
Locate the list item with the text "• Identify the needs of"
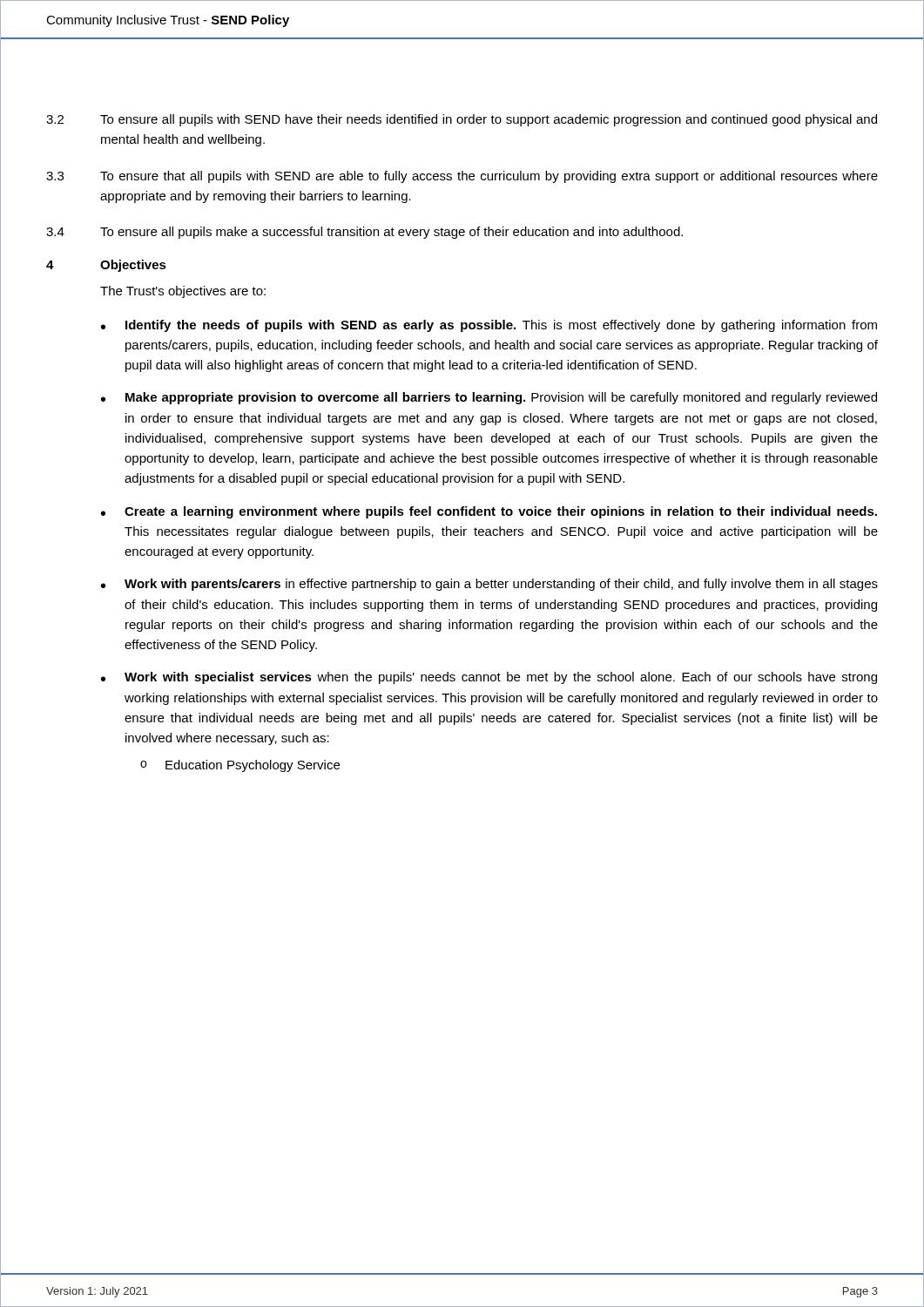tap(489, 344)
